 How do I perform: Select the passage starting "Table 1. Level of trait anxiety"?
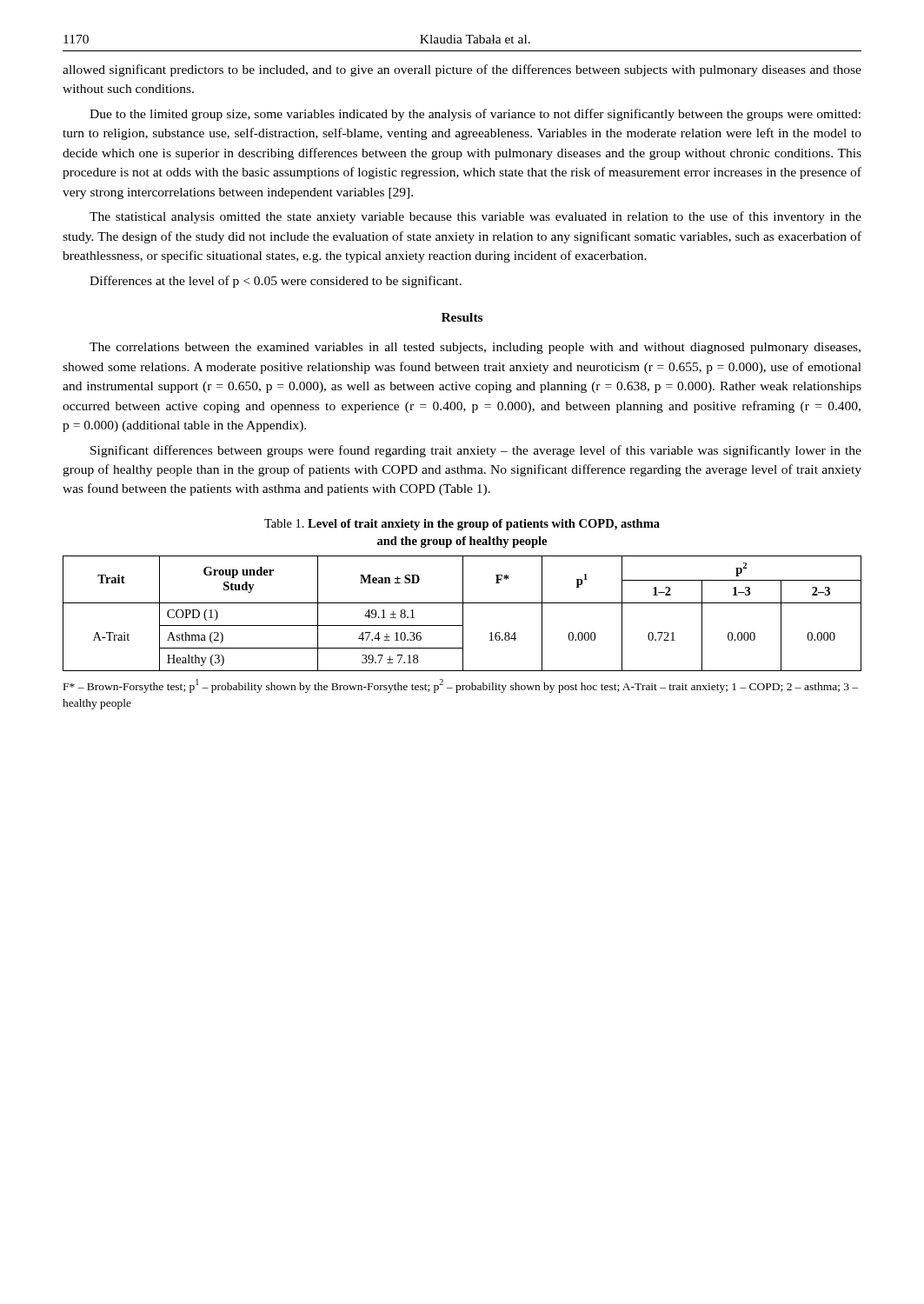coord(462,532)
